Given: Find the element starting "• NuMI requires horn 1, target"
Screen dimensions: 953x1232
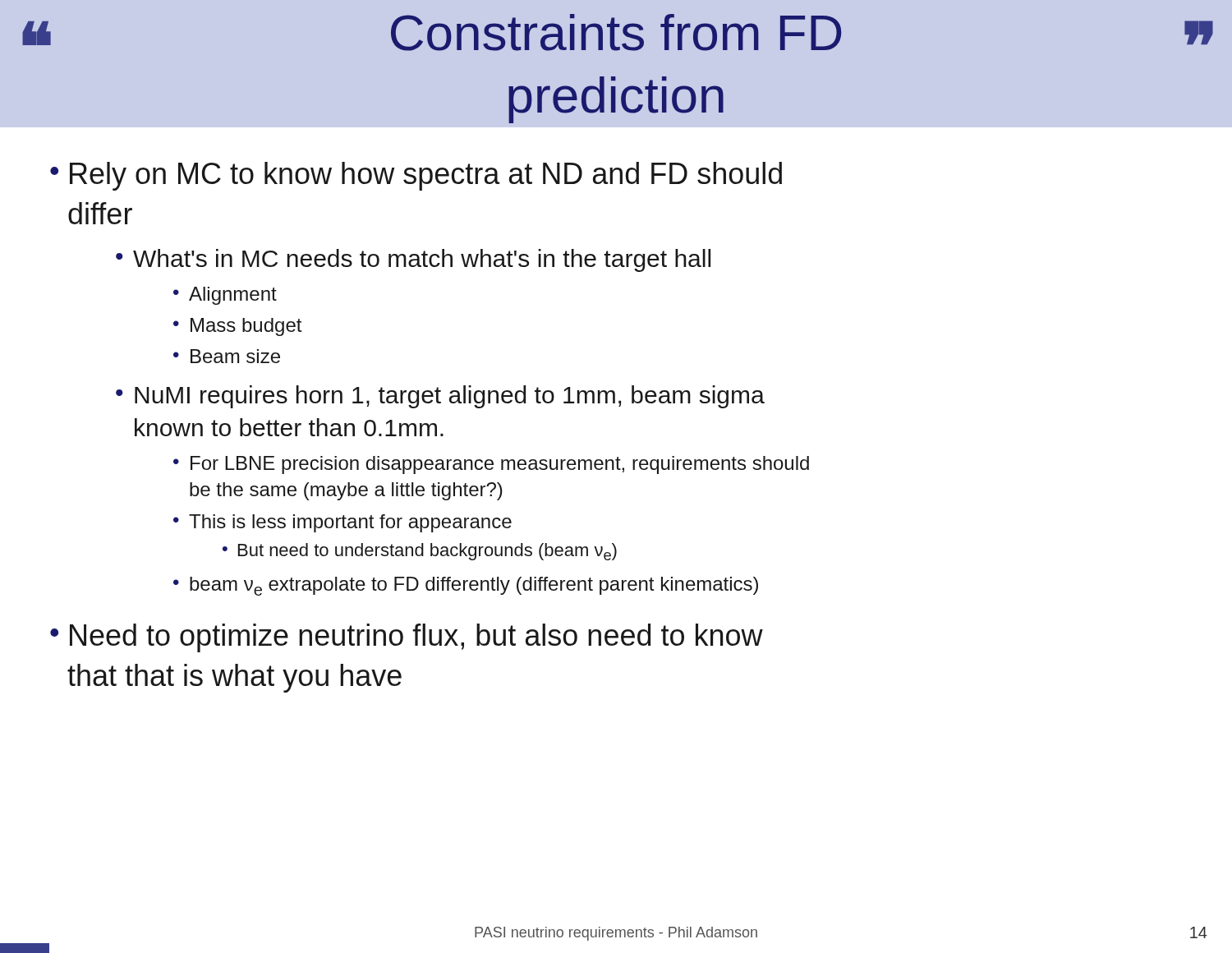Looking at the screenshot, I should click(x=440, y=412).
